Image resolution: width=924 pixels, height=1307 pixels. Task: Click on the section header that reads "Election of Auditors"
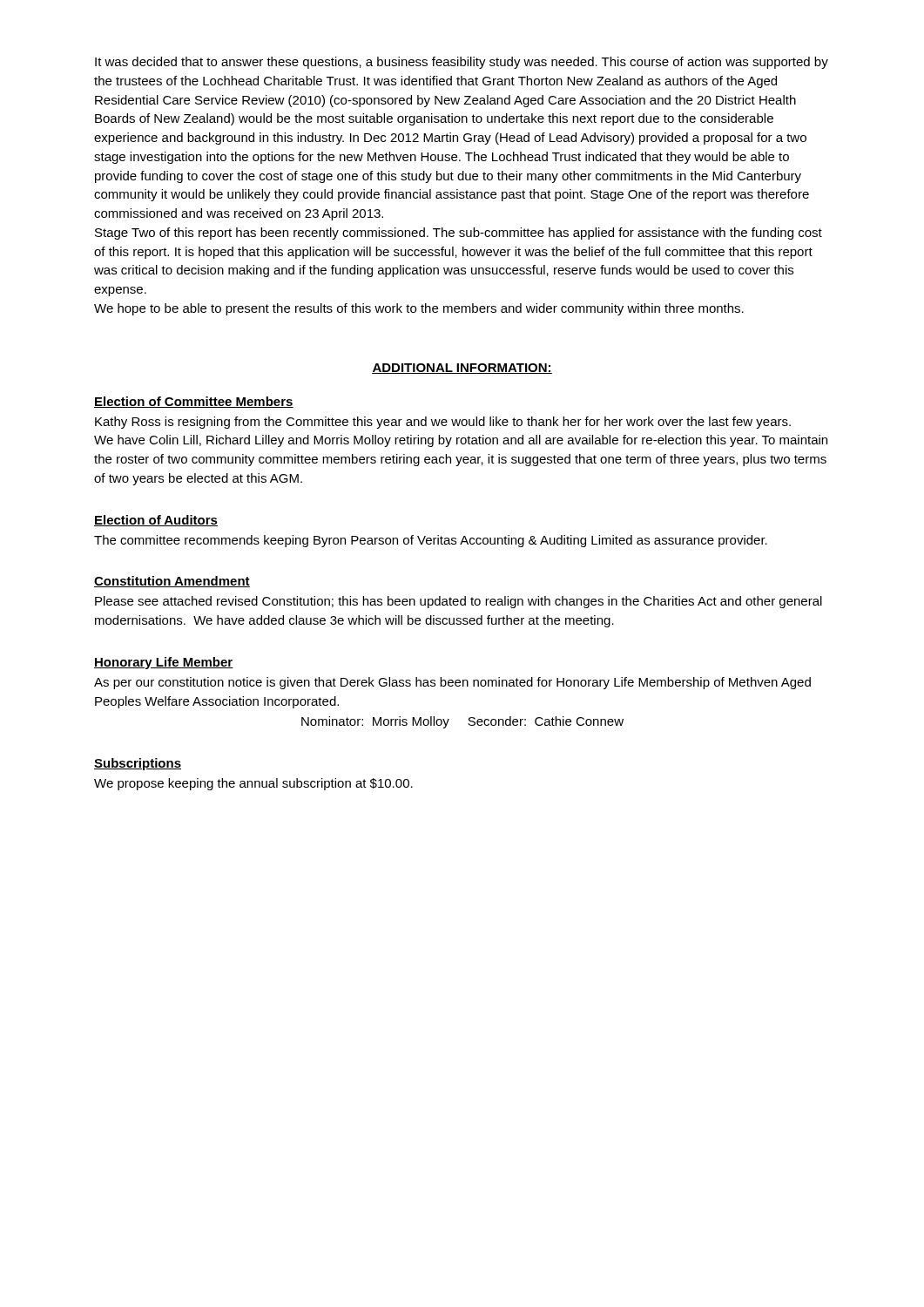156,519
